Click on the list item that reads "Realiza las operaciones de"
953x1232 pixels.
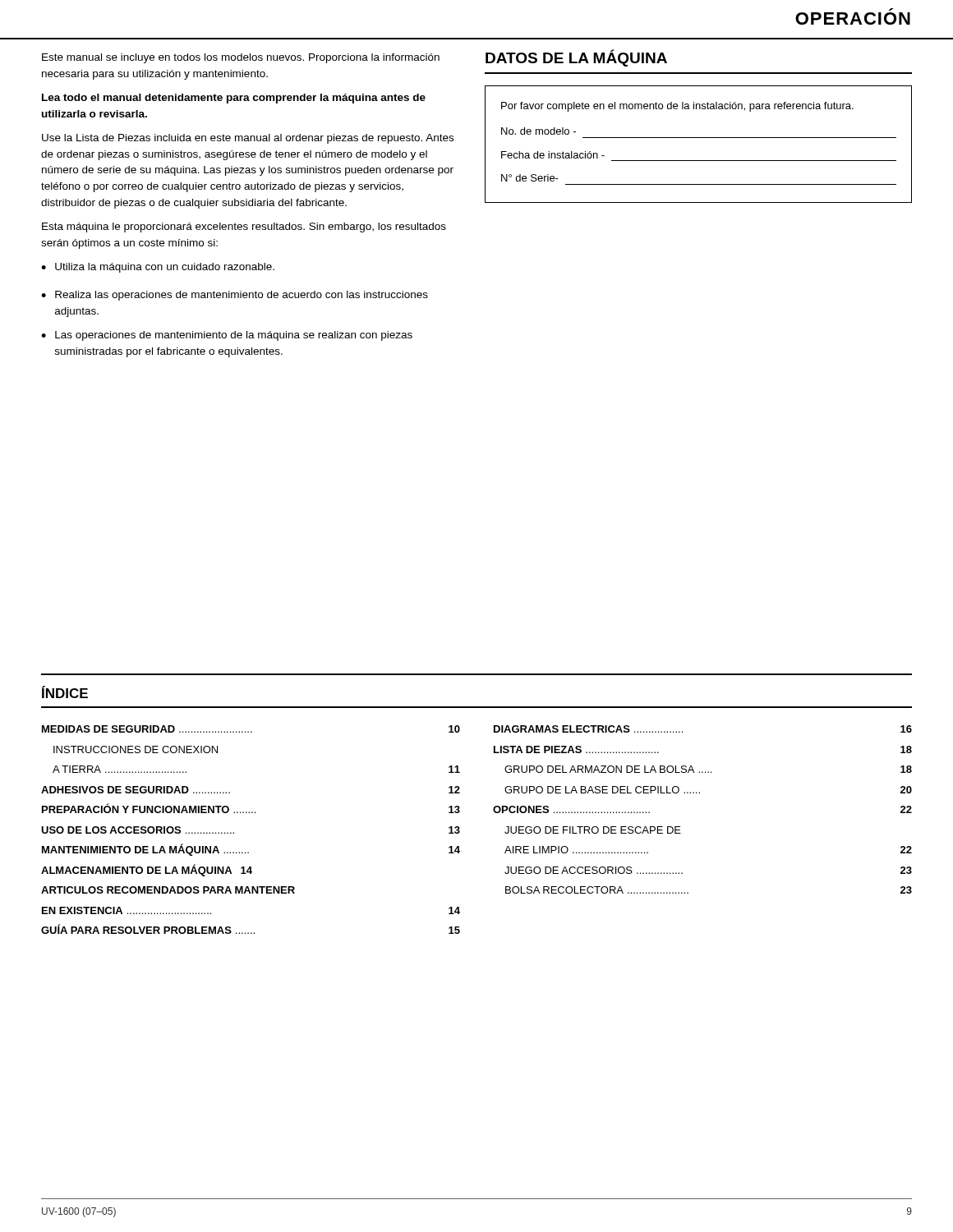[241, 303]
